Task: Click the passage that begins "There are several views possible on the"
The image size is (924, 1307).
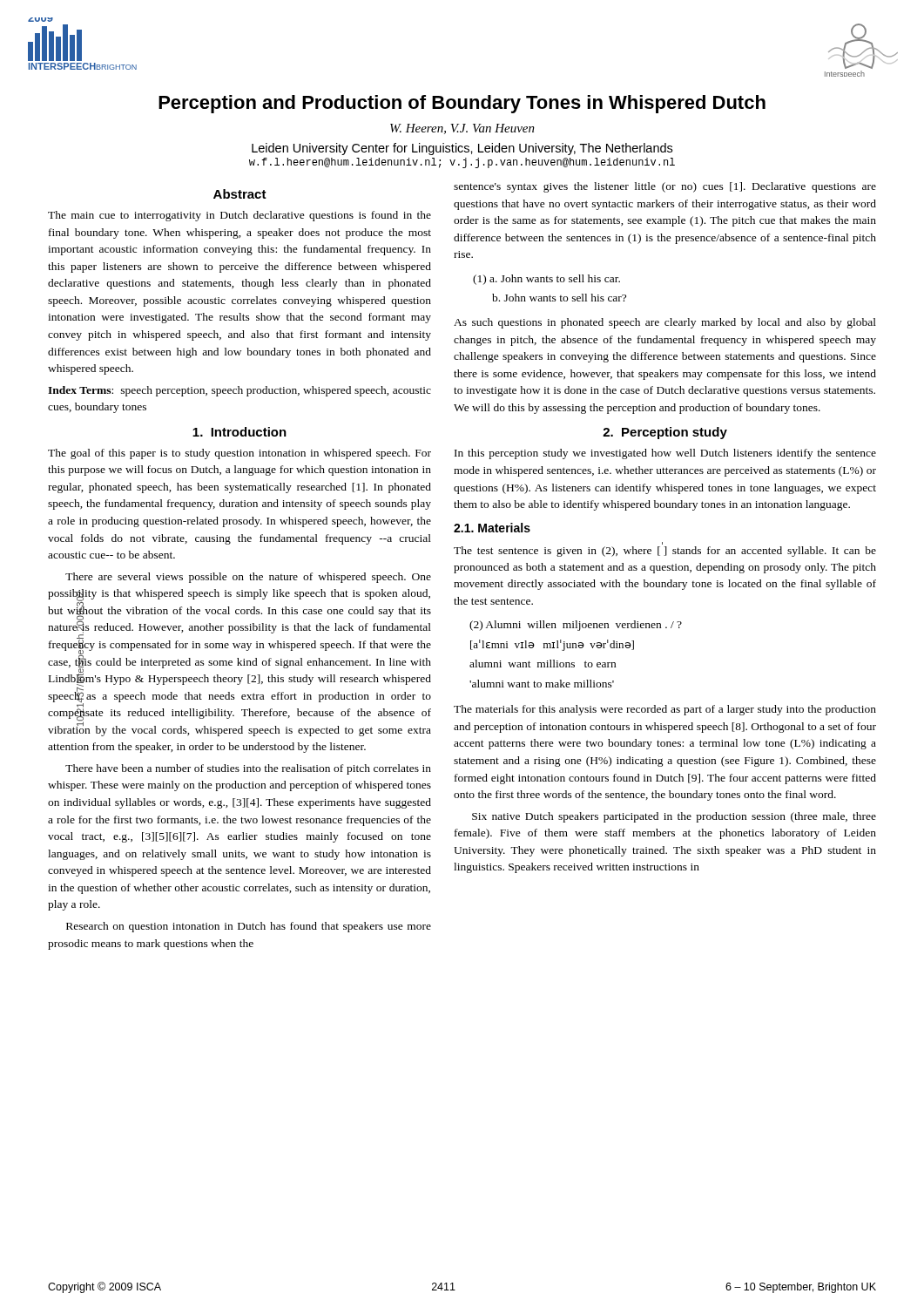Action: click(239, 662)
